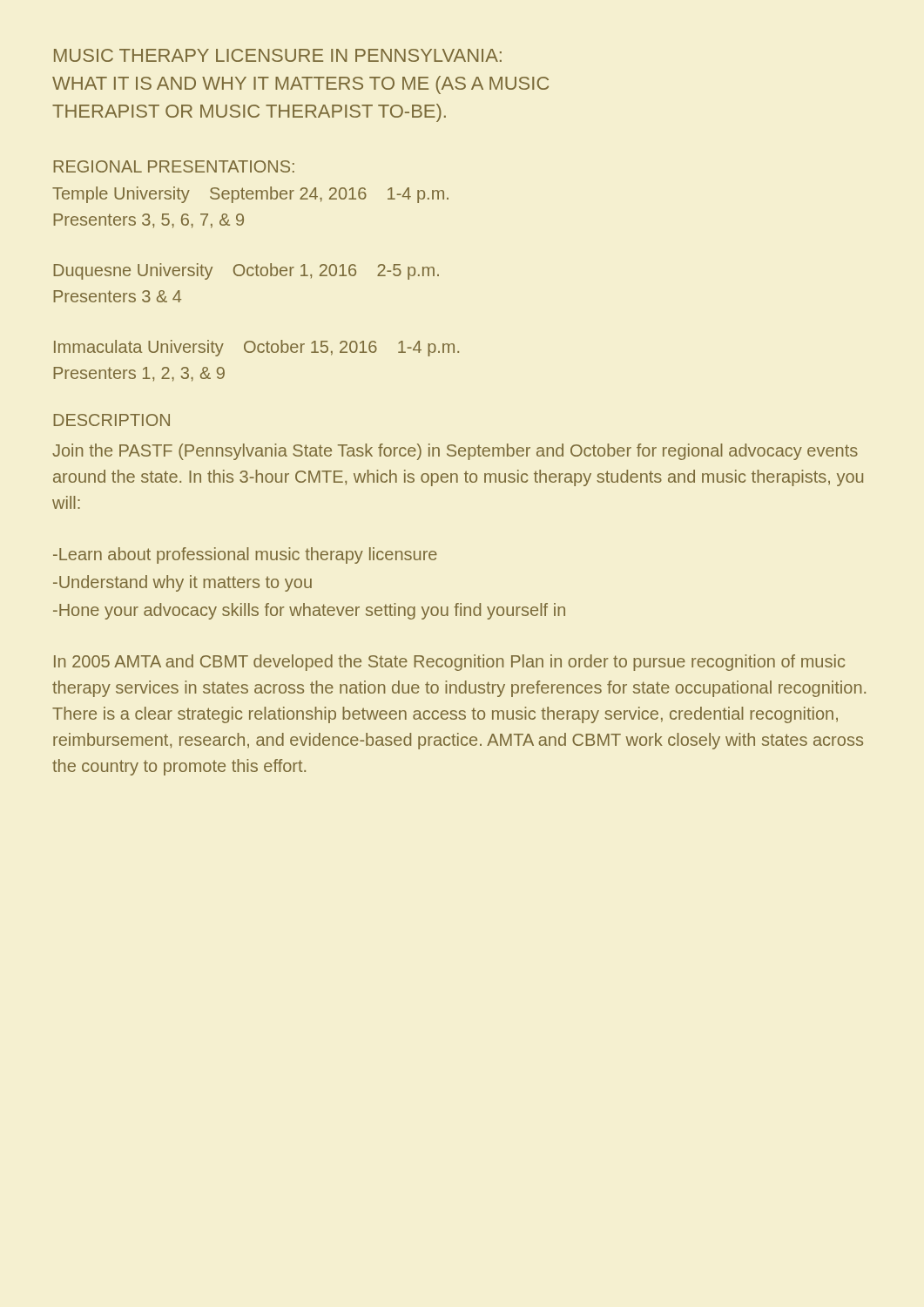Screen dimensions: 1307x924
Task: Select the text block that says "Temple University September 24,"
Action: coord(251,206)
